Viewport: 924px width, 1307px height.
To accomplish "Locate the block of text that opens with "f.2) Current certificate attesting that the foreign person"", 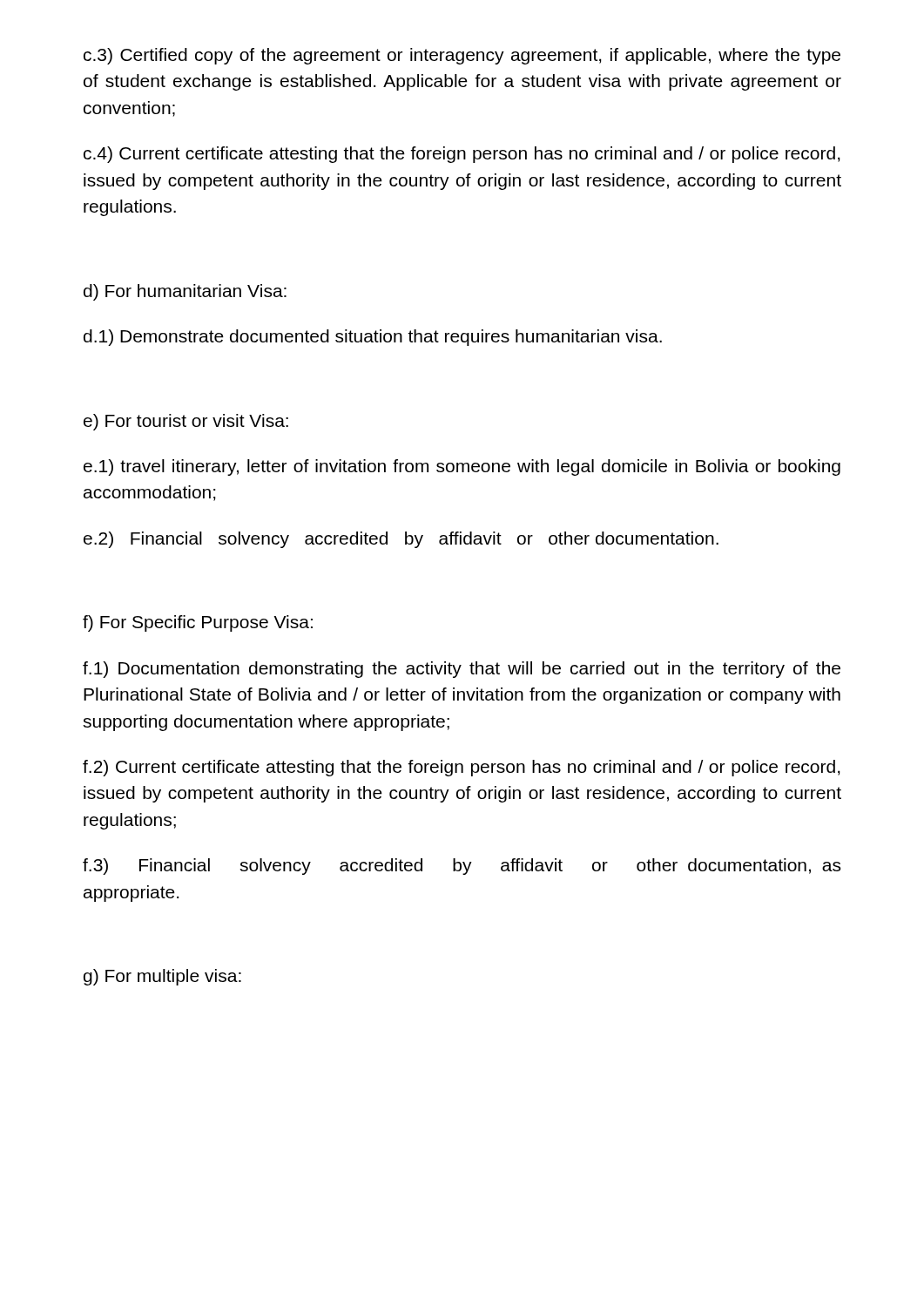I will tap(462, 793).
